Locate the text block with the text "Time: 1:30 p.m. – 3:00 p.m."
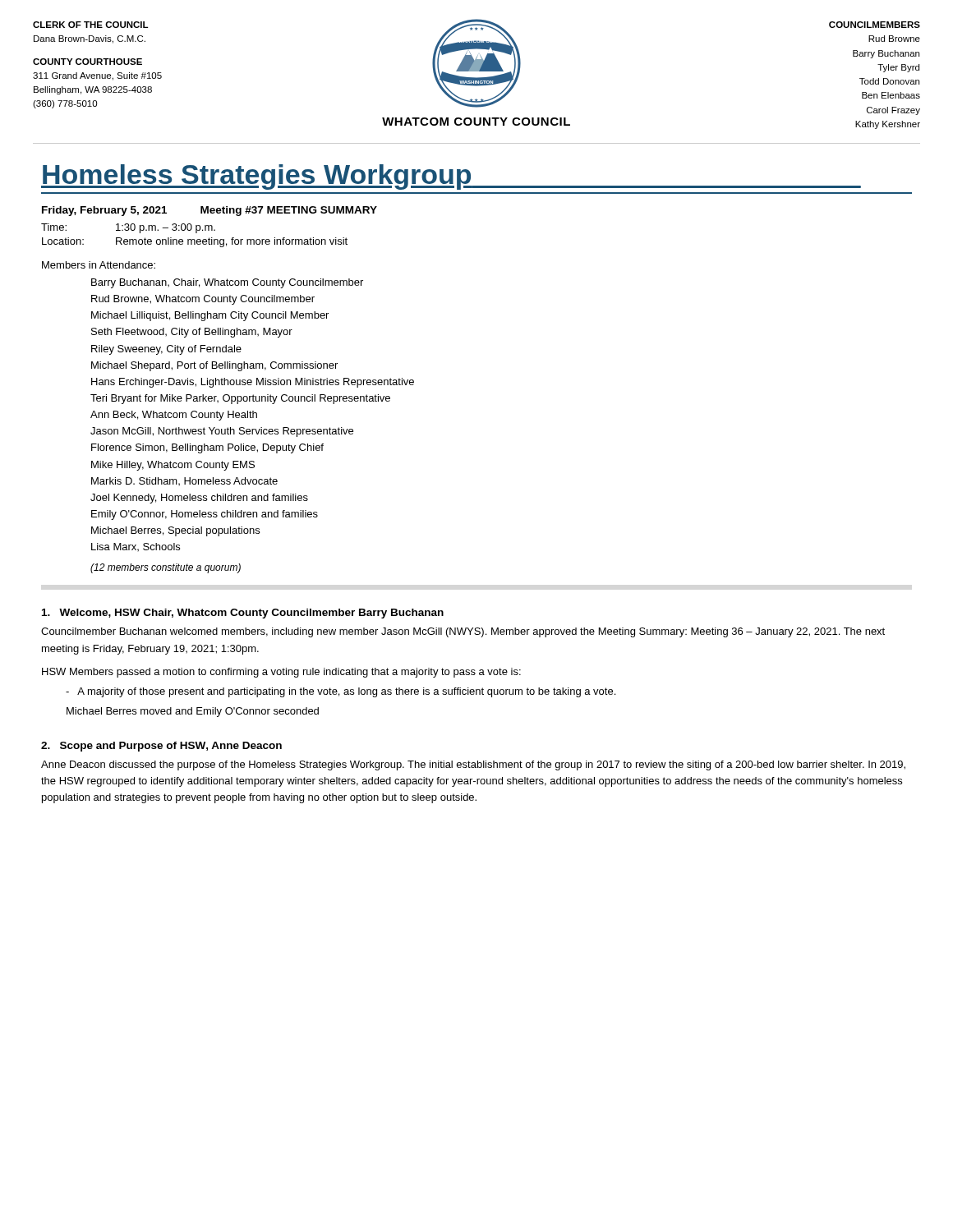Screen dimensions: 1232x953 click(128, 228)
